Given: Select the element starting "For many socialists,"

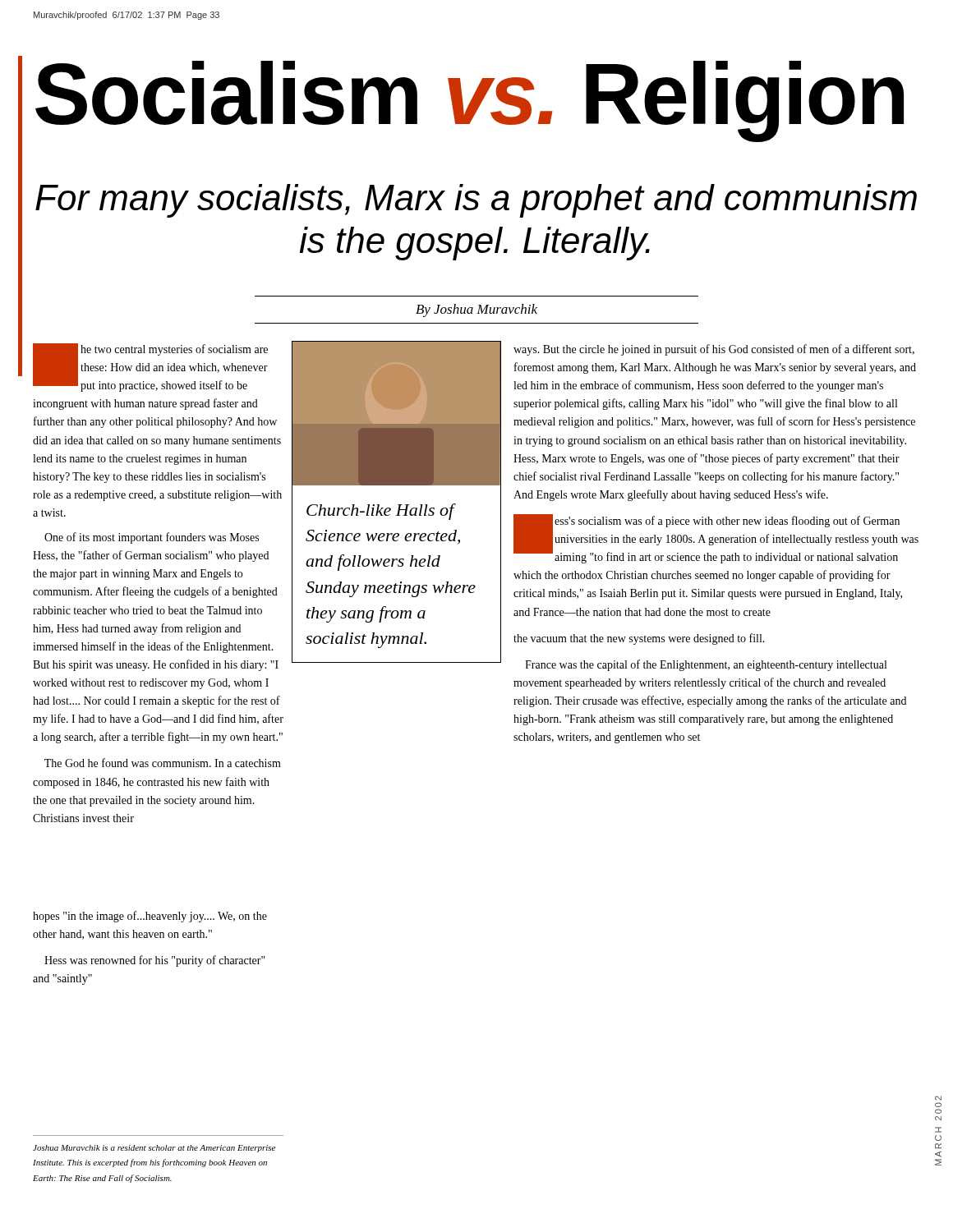Looking at the screenshot, I should [x=476, y=219].
